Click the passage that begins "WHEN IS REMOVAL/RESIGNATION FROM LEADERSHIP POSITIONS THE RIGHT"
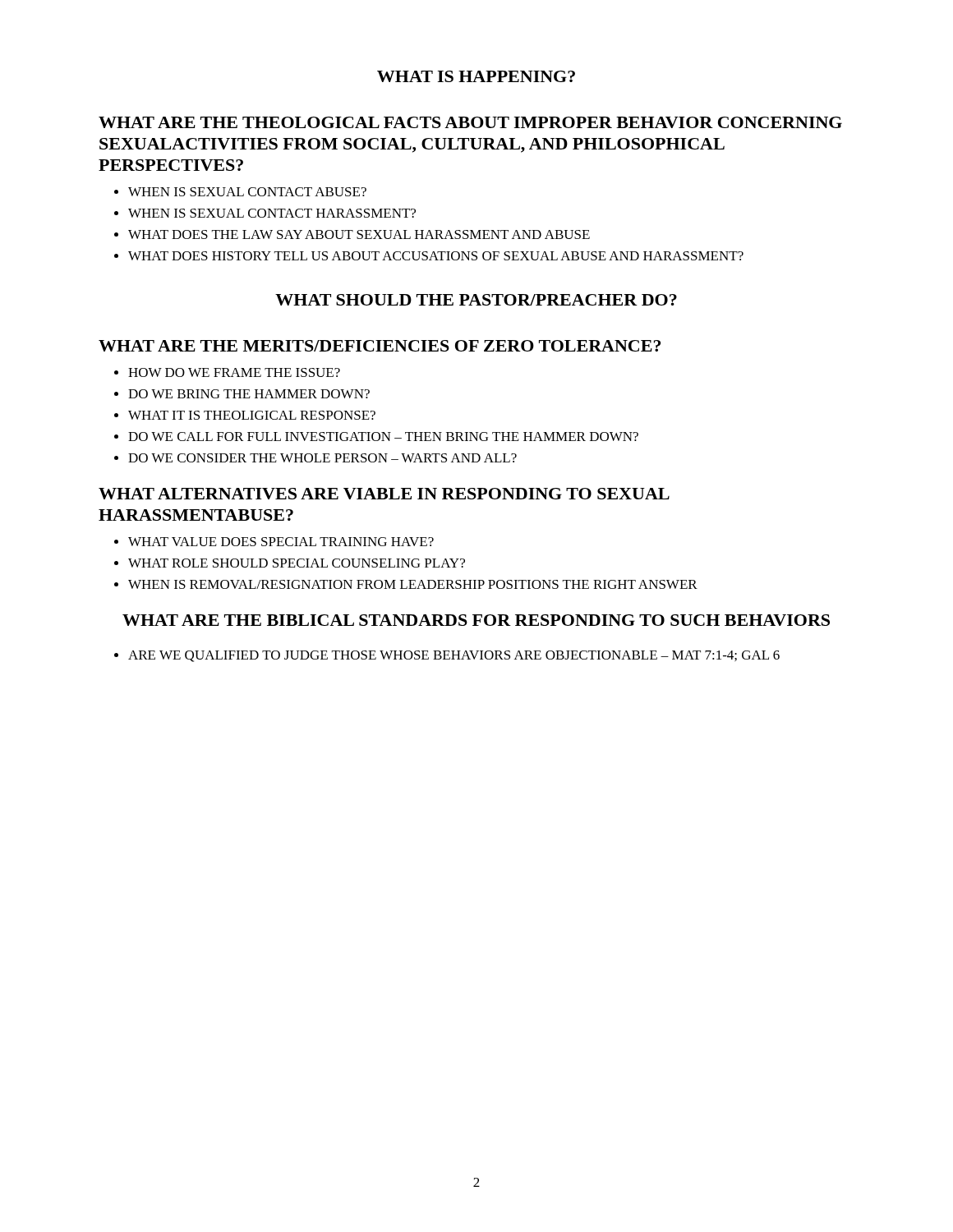This screenshot has width=953, height=1232. coord(491,585)
